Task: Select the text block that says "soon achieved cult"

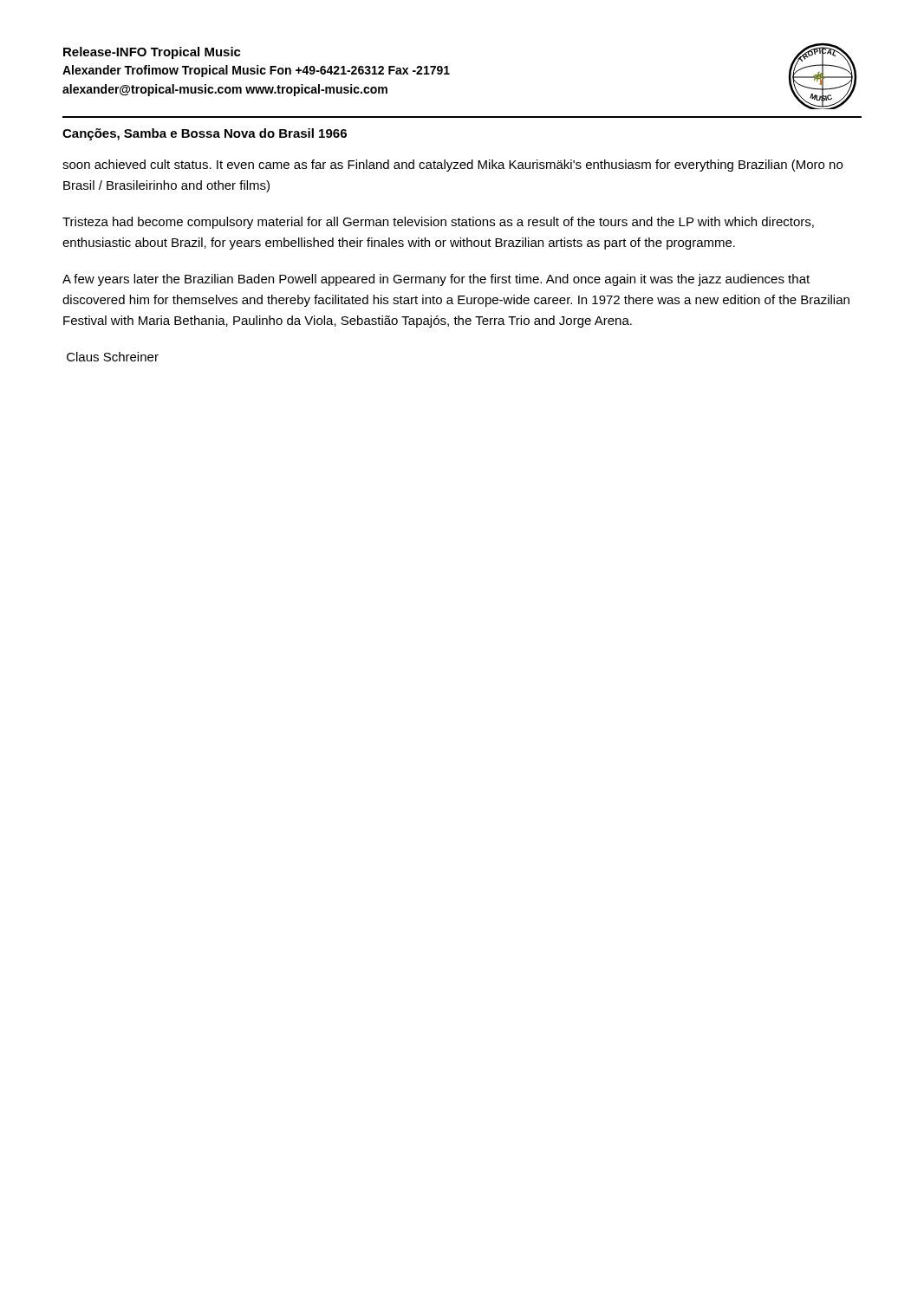Action: [453, 175]
